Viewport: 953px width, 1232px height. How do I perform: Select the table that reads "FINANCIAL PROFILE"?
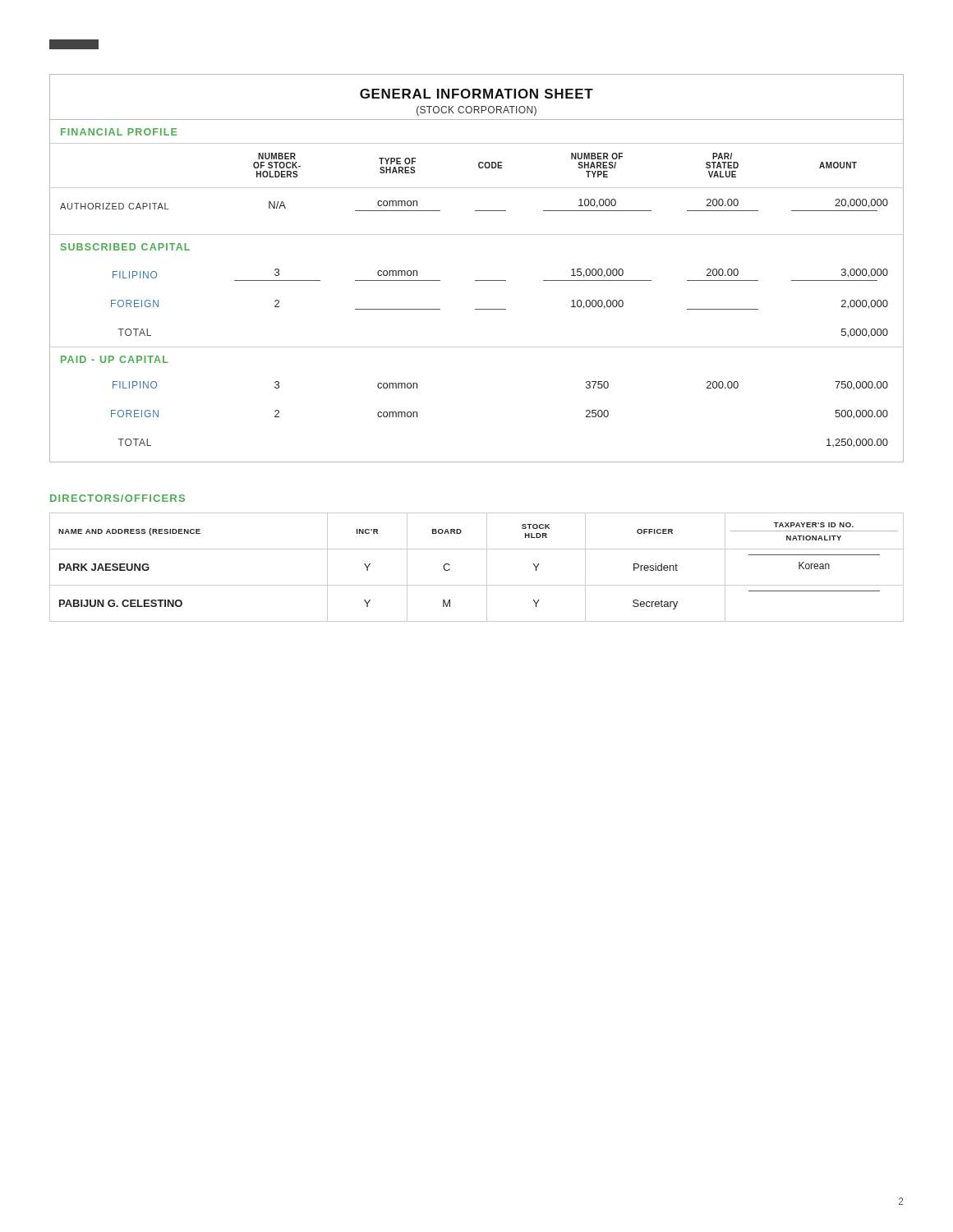pyautogui.click(x=476, y=268)
